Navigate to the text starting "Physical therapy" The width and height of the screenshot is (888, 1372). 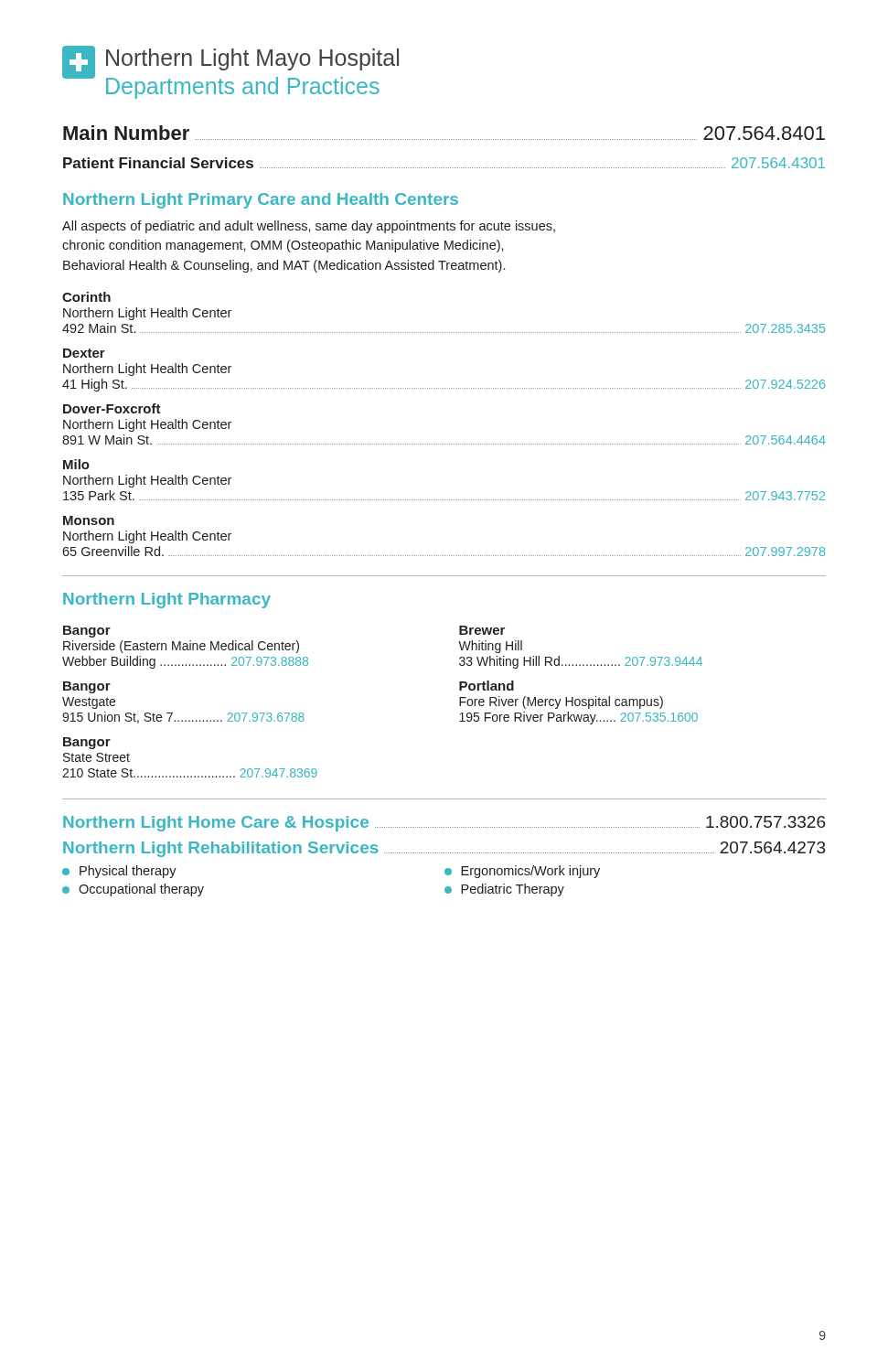click(119, 871)
